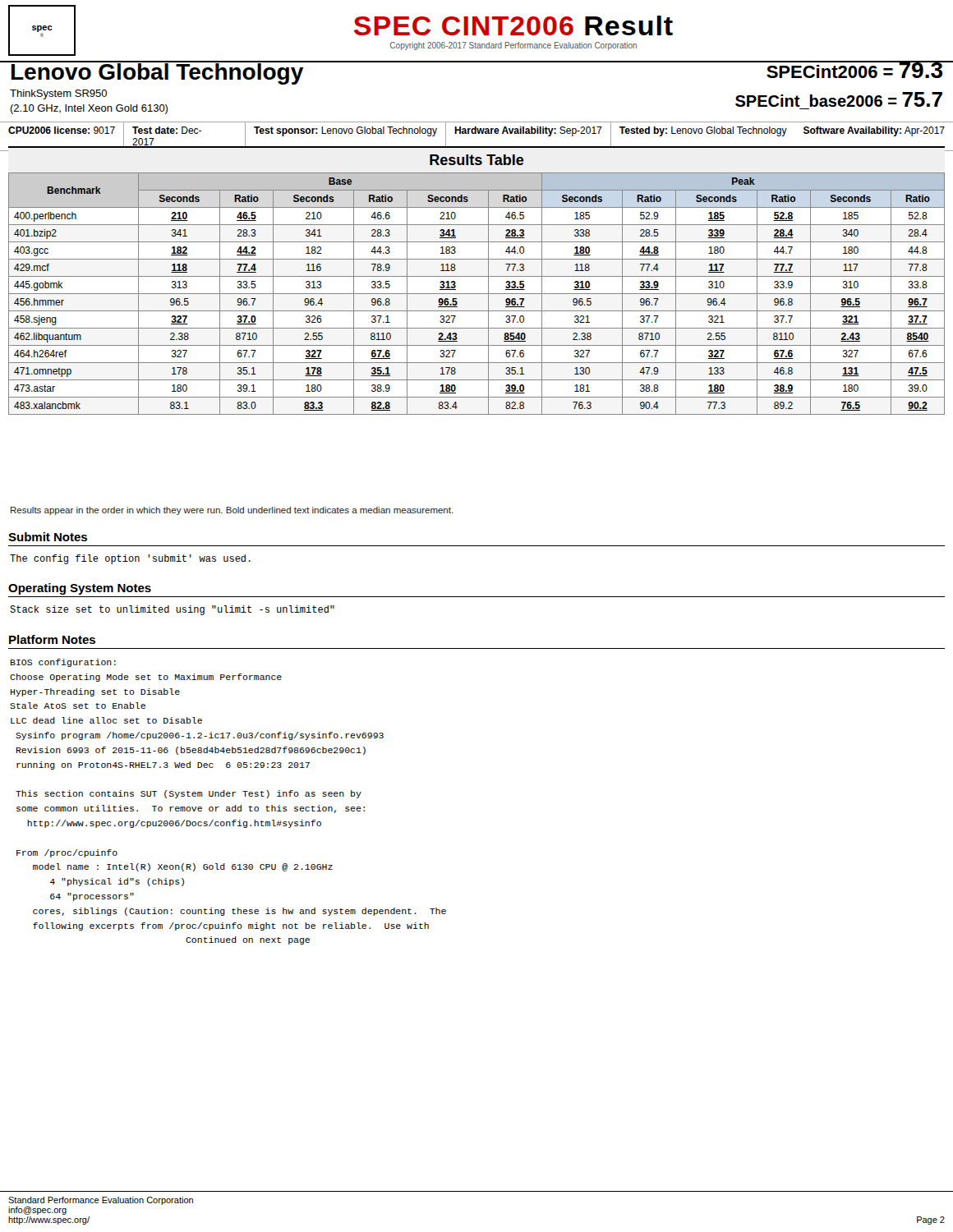Locate the block of text that opens with "Results appear in the order in which they"
The image size is (953, 1232).
click(232, 510)
